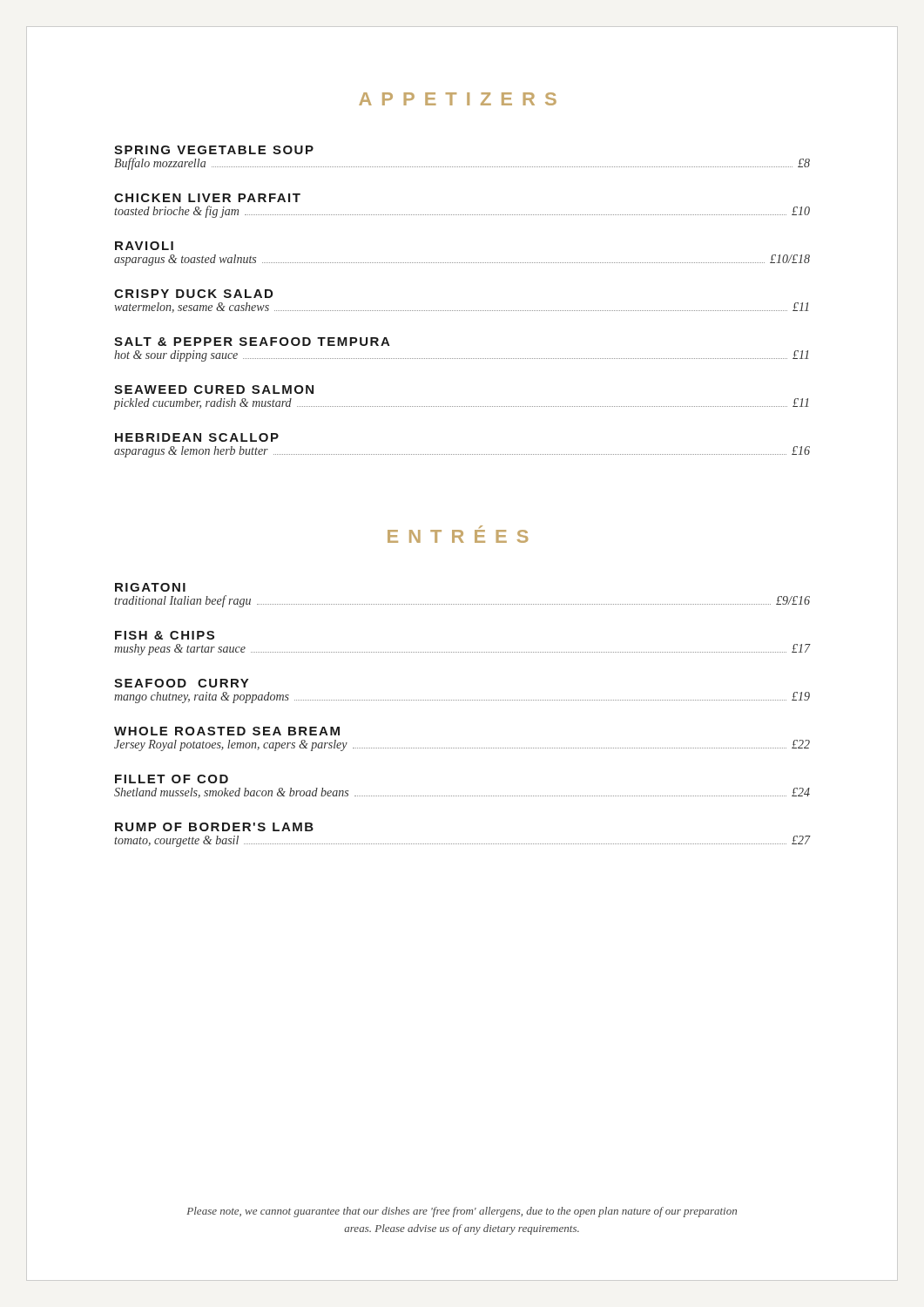Find the region starting "RIGATONI traditional Italian beef ragu"
This screenshot has width=924, height=1307.
(462, 594)
